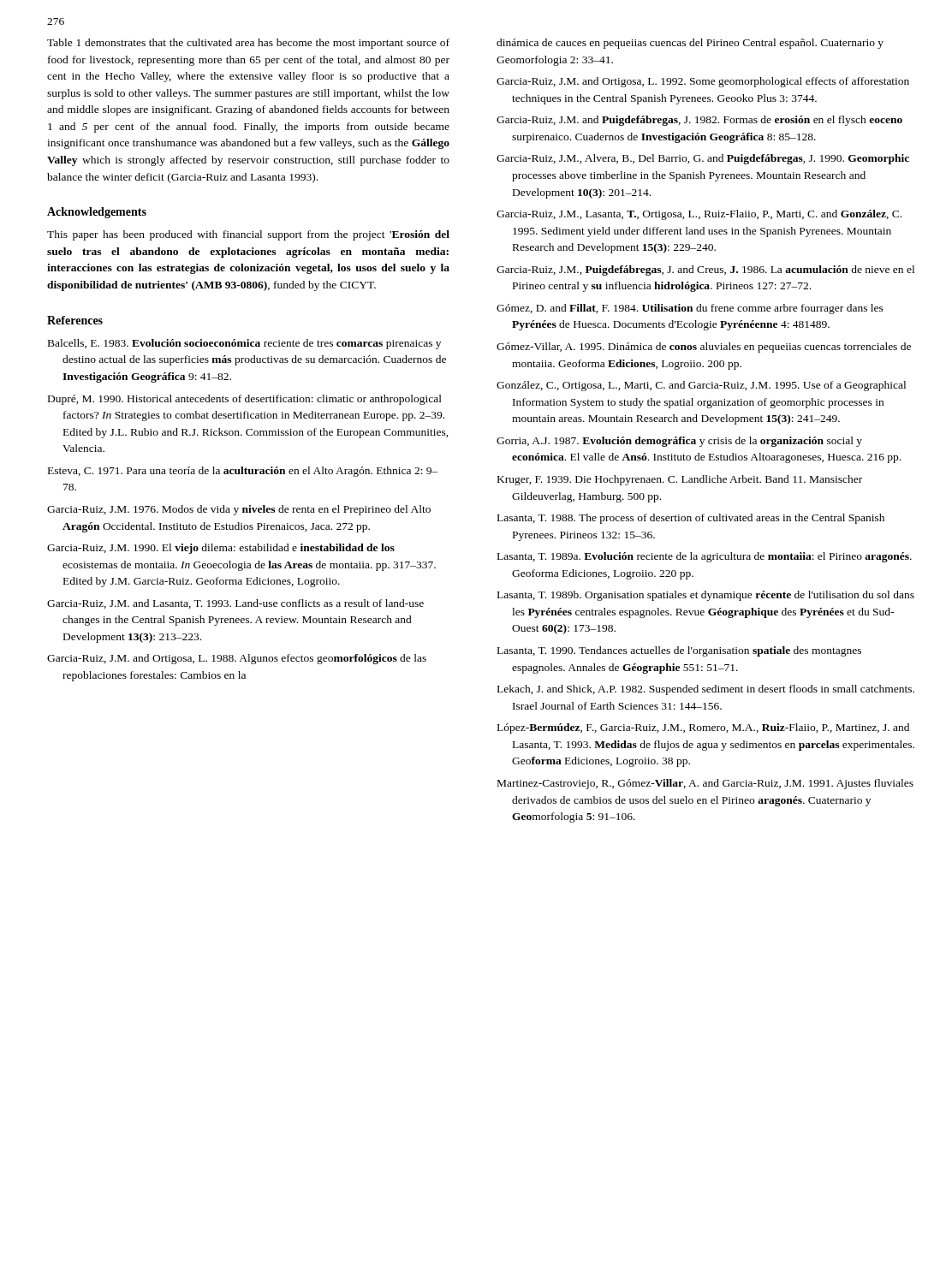Locate the text starting "Lasanta, T. 1990."
This screenshot has height=1284, width=952.
point(679,658)
